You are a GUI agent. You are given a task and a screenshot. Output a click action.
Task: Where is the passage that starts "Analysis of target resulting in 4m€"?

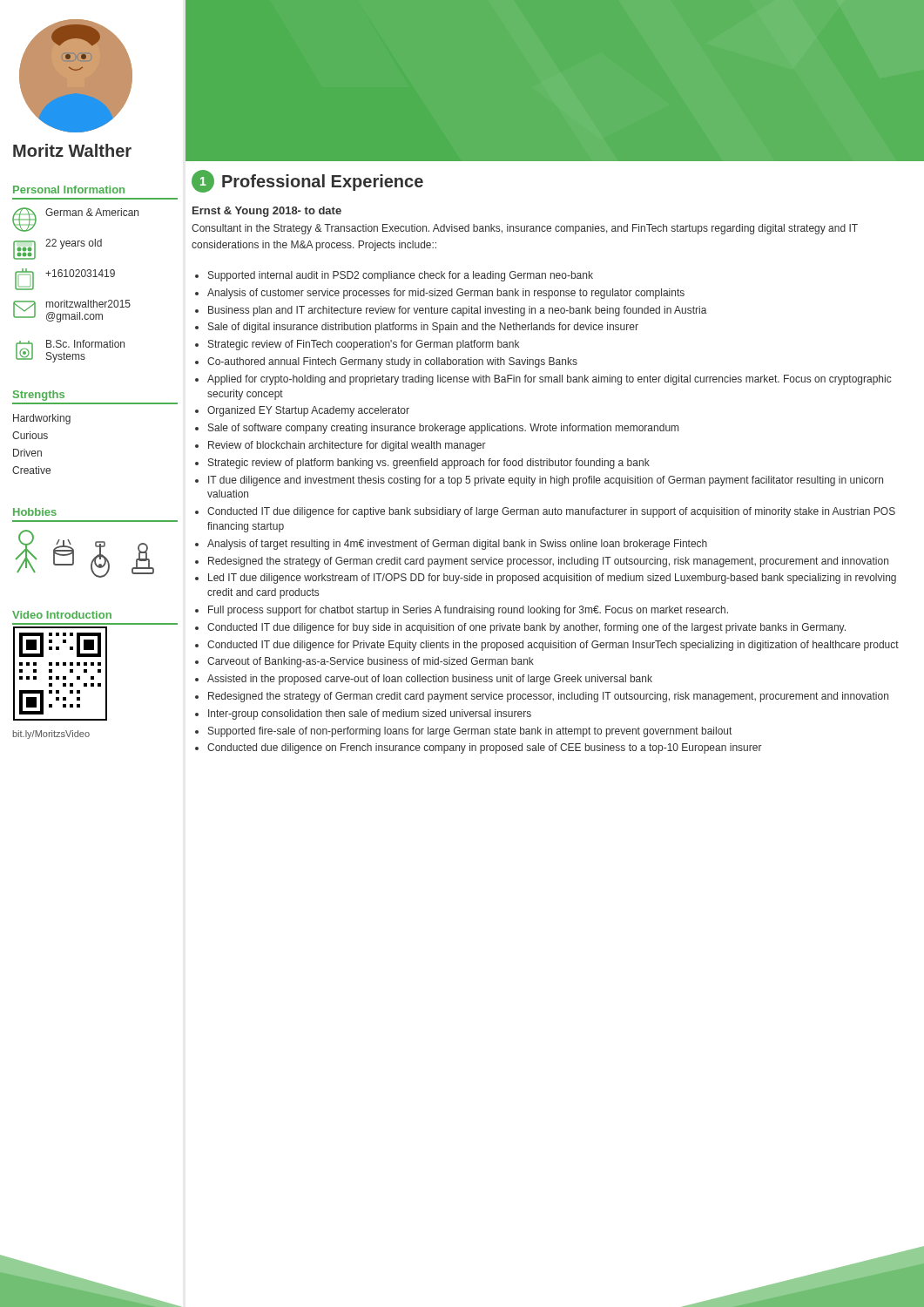point(457,544)
